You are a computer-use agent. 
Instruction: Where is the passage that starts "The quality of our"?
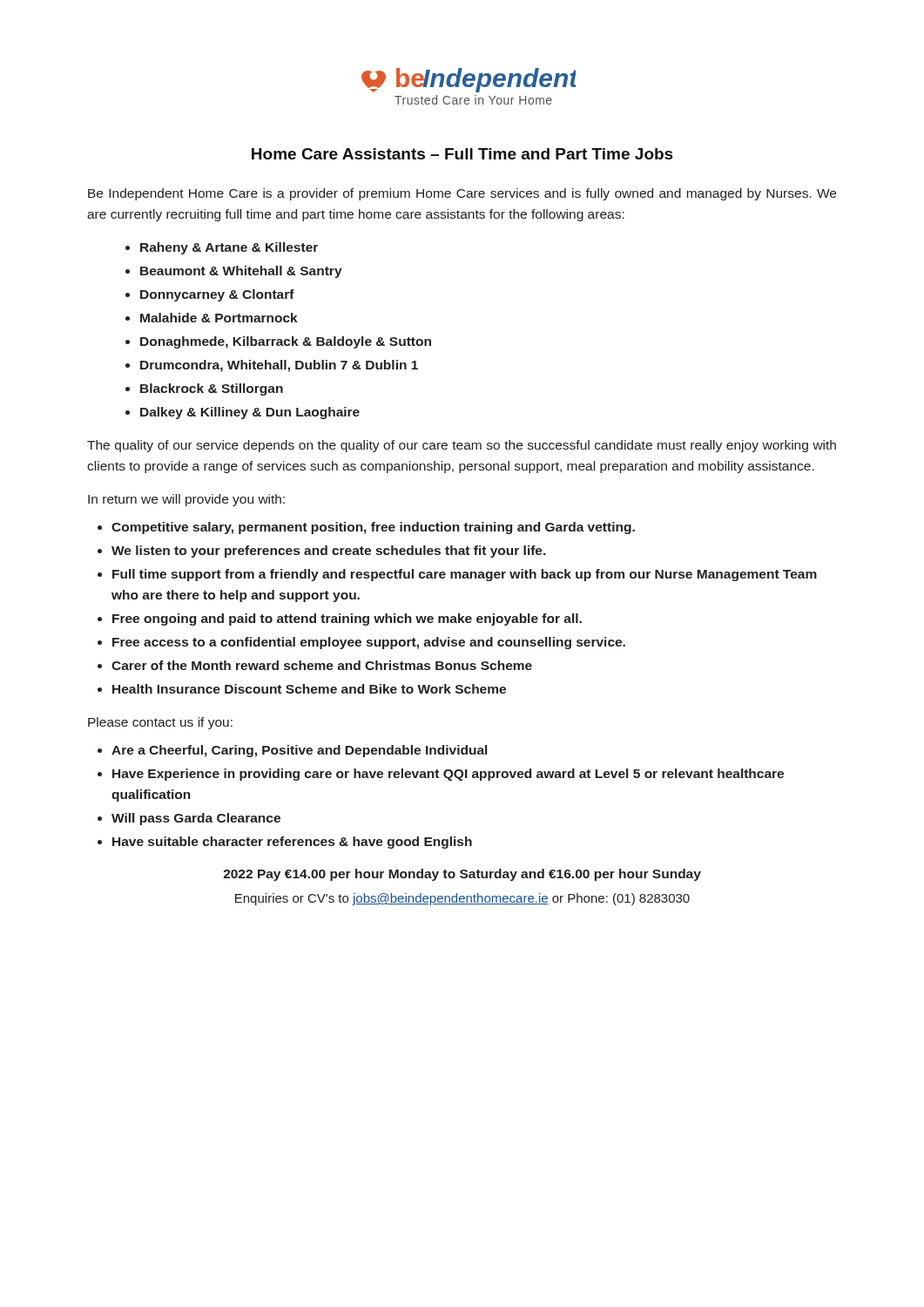coord(462,455)
